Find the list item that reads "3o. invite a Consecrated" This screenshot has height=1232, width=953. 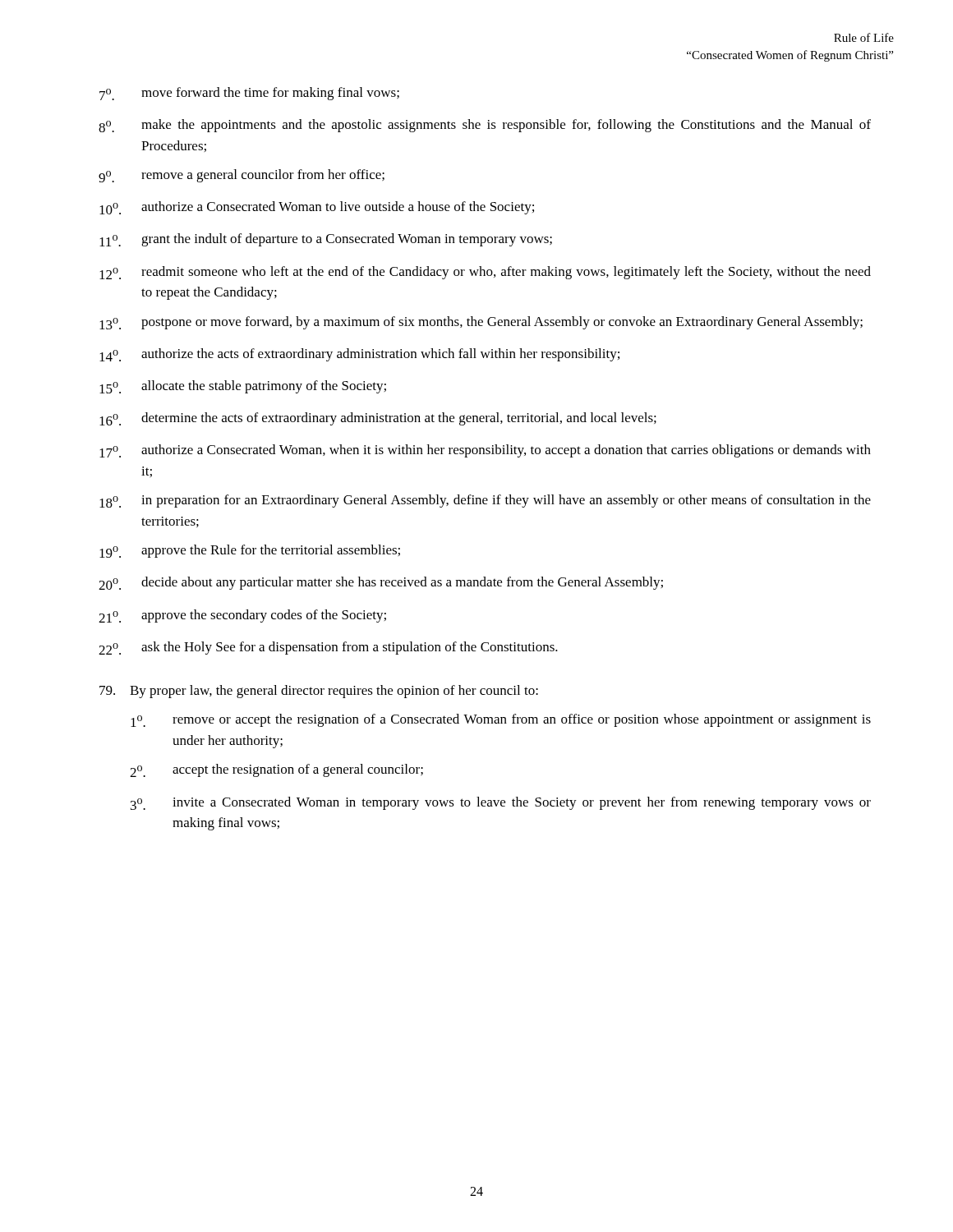click(500, 812)
